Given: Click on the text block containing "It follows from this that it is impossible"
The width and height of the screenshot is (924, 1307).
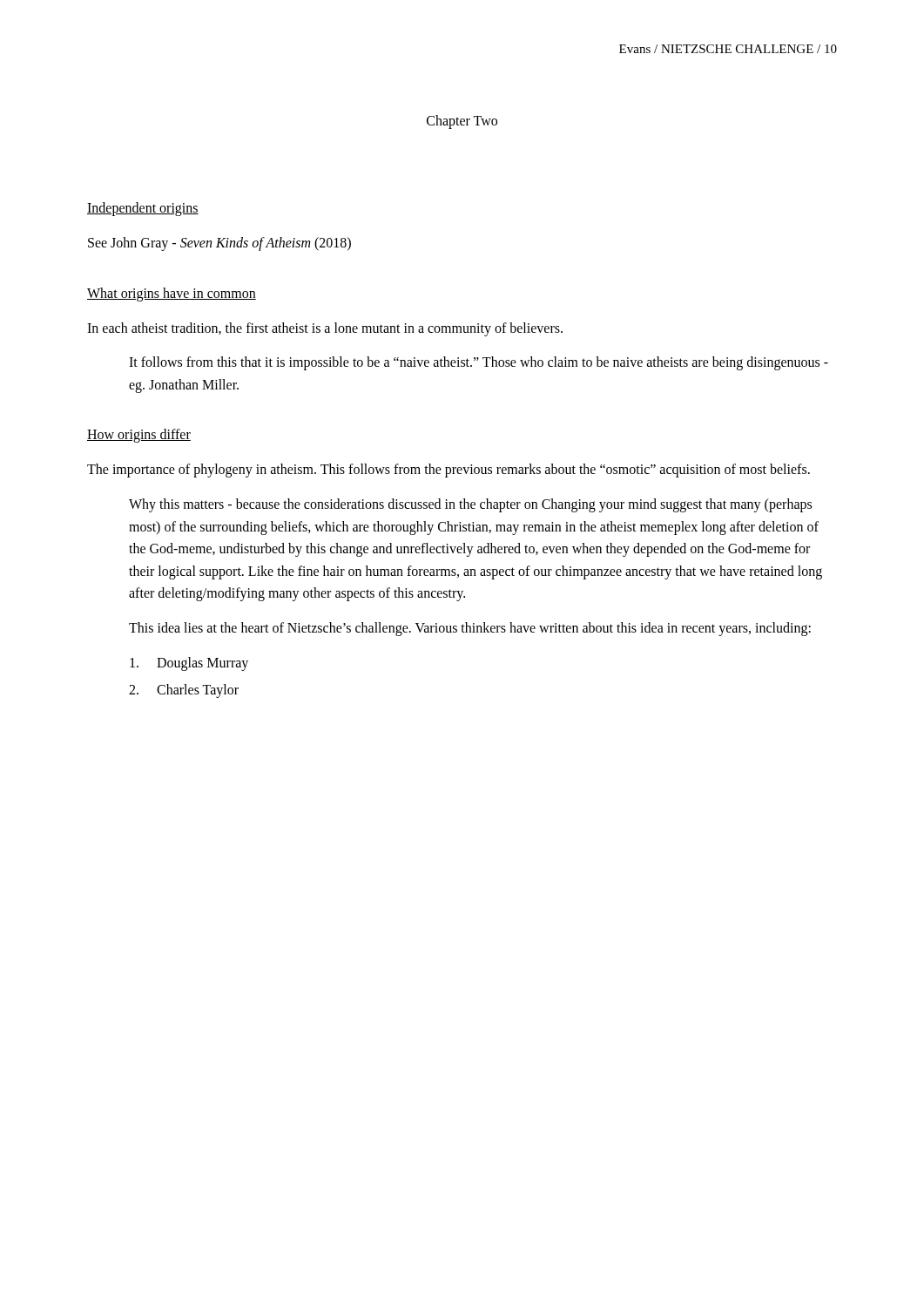Looking at the screenshot, I should coord(483,374).
